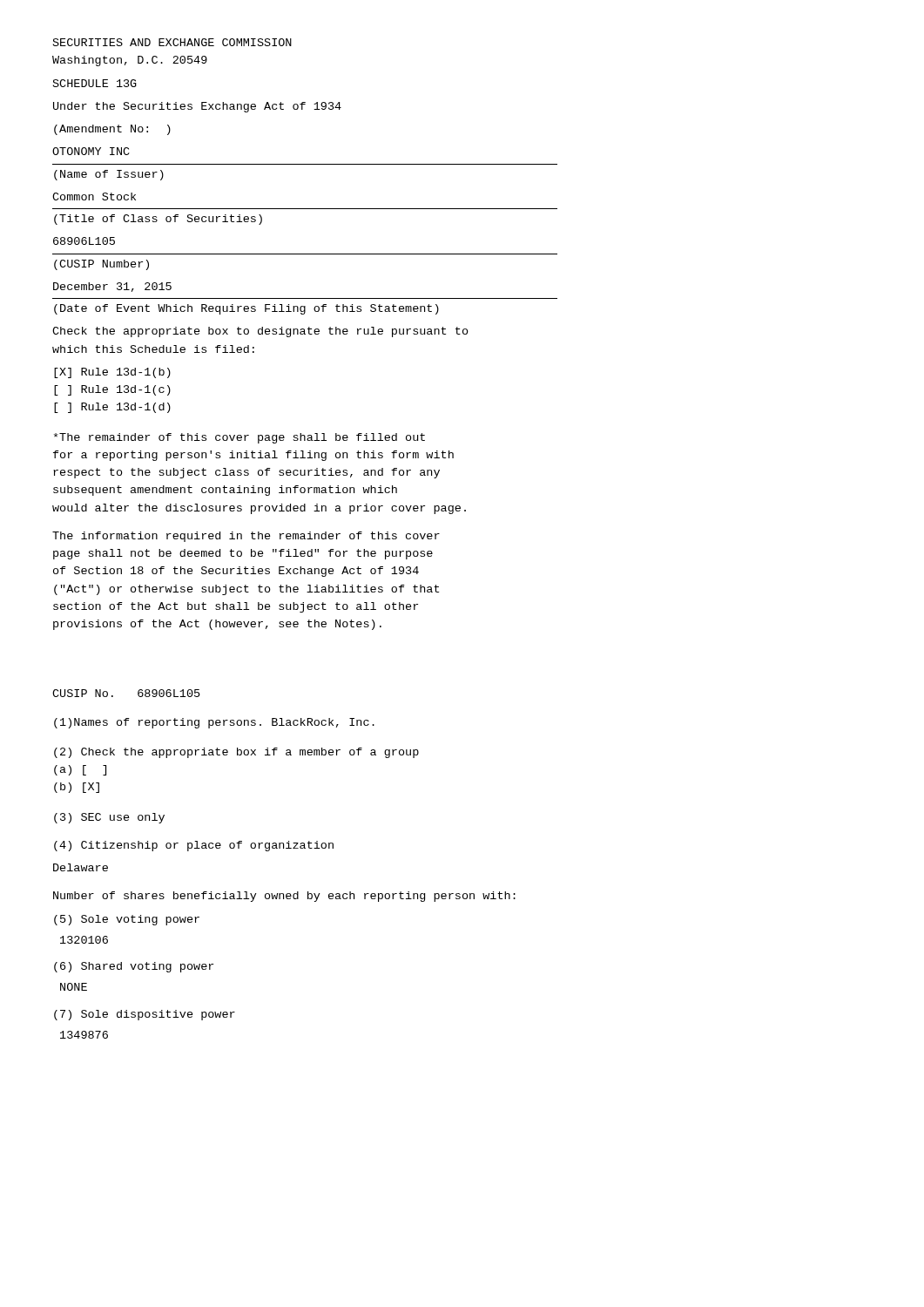
Task: Click on the text with the text "(7) Sole dispositive power"
Action: [x=144, y=1014]
